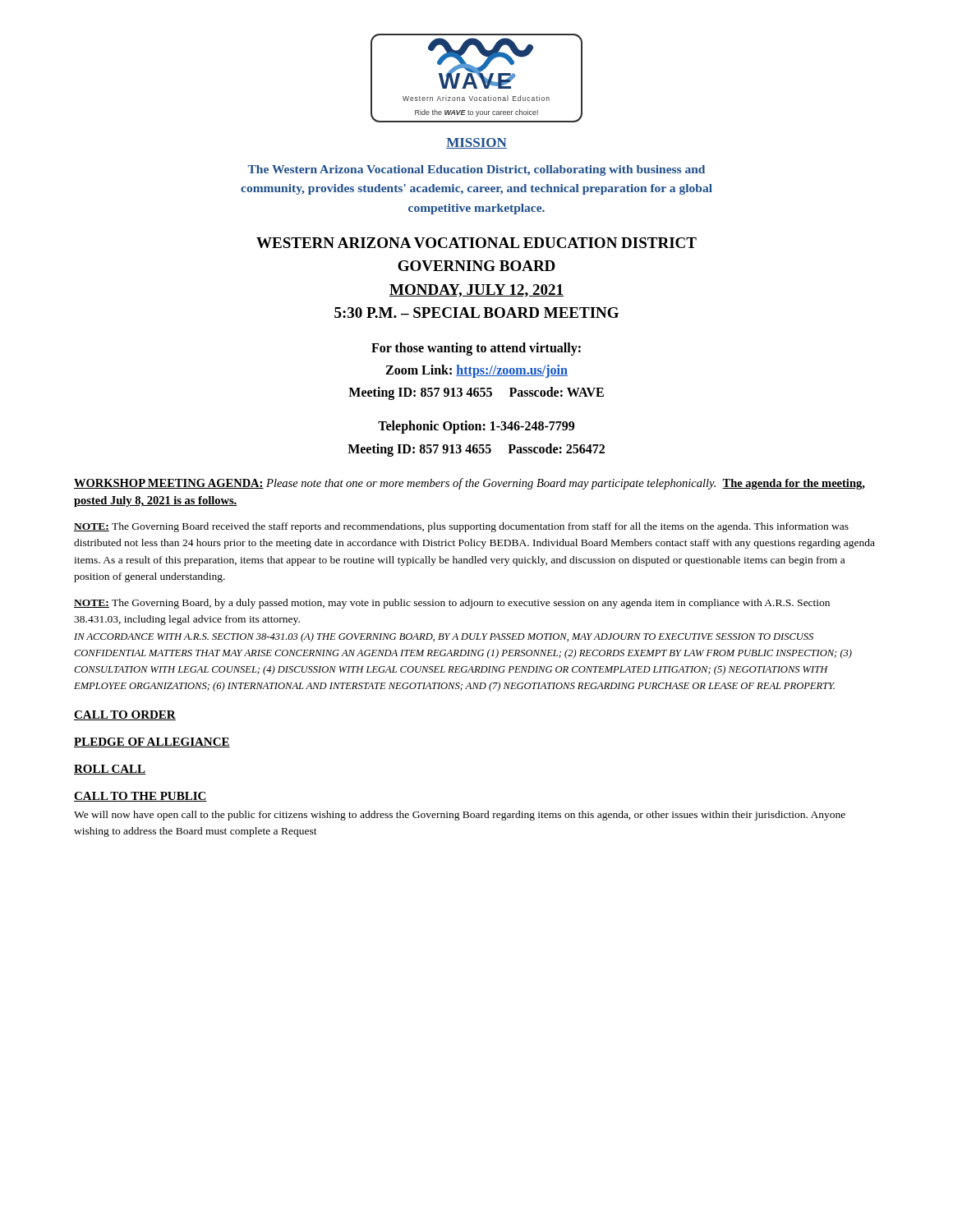This screenshot has height=1232, width=953.
Task: Select the text block containing "NOTE: The Governing Board, by a duly passed"
Action: (463, 644)
